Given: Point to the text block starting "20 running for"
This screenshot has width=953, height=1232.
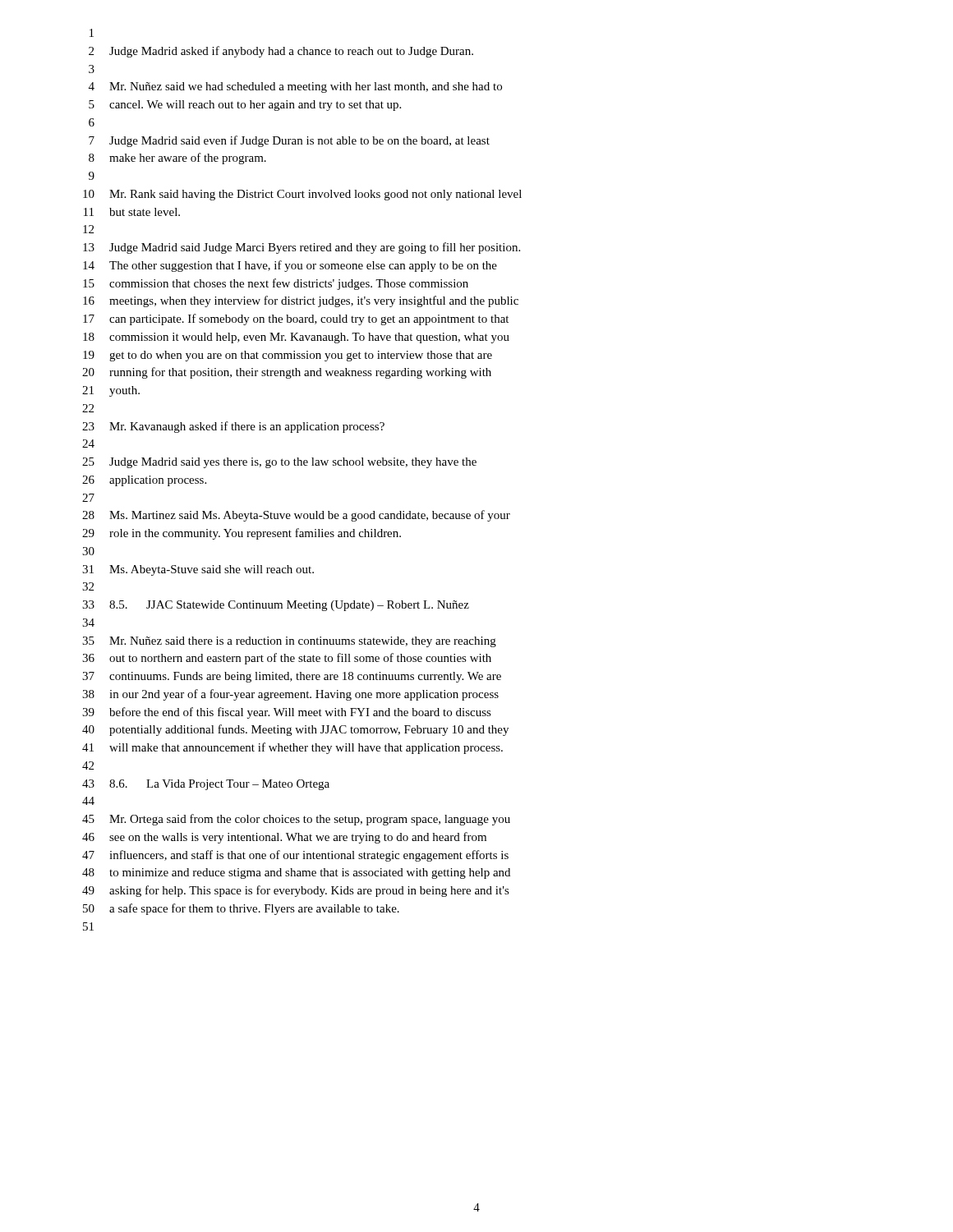Looking at the screenshot, I should 476,373.
